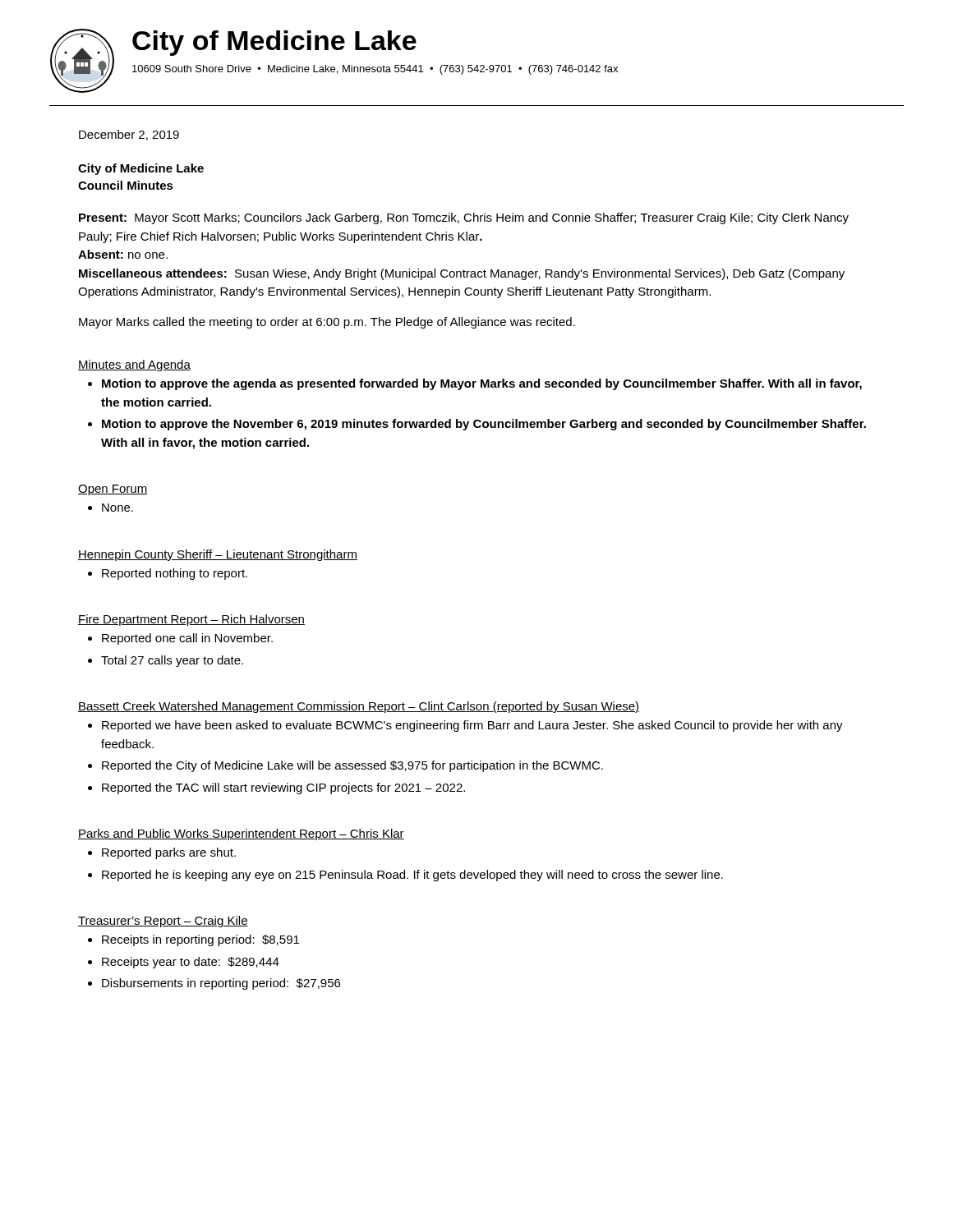
Task: Where is the section header that starts "Fire Department Report"?
Action: pos(191,620)
